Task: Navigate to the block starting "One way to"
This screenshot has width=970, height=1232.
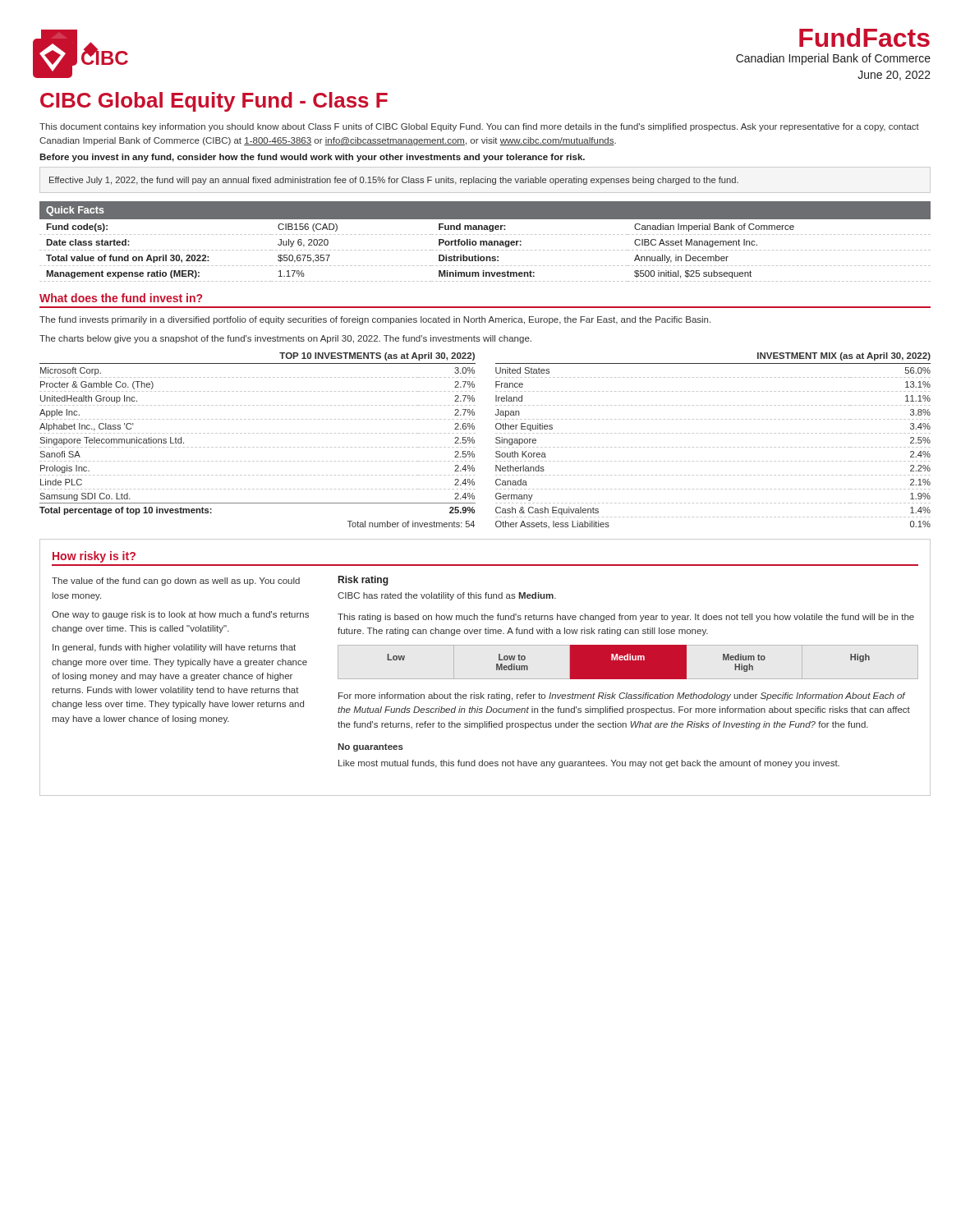Action: pos(180,621)
